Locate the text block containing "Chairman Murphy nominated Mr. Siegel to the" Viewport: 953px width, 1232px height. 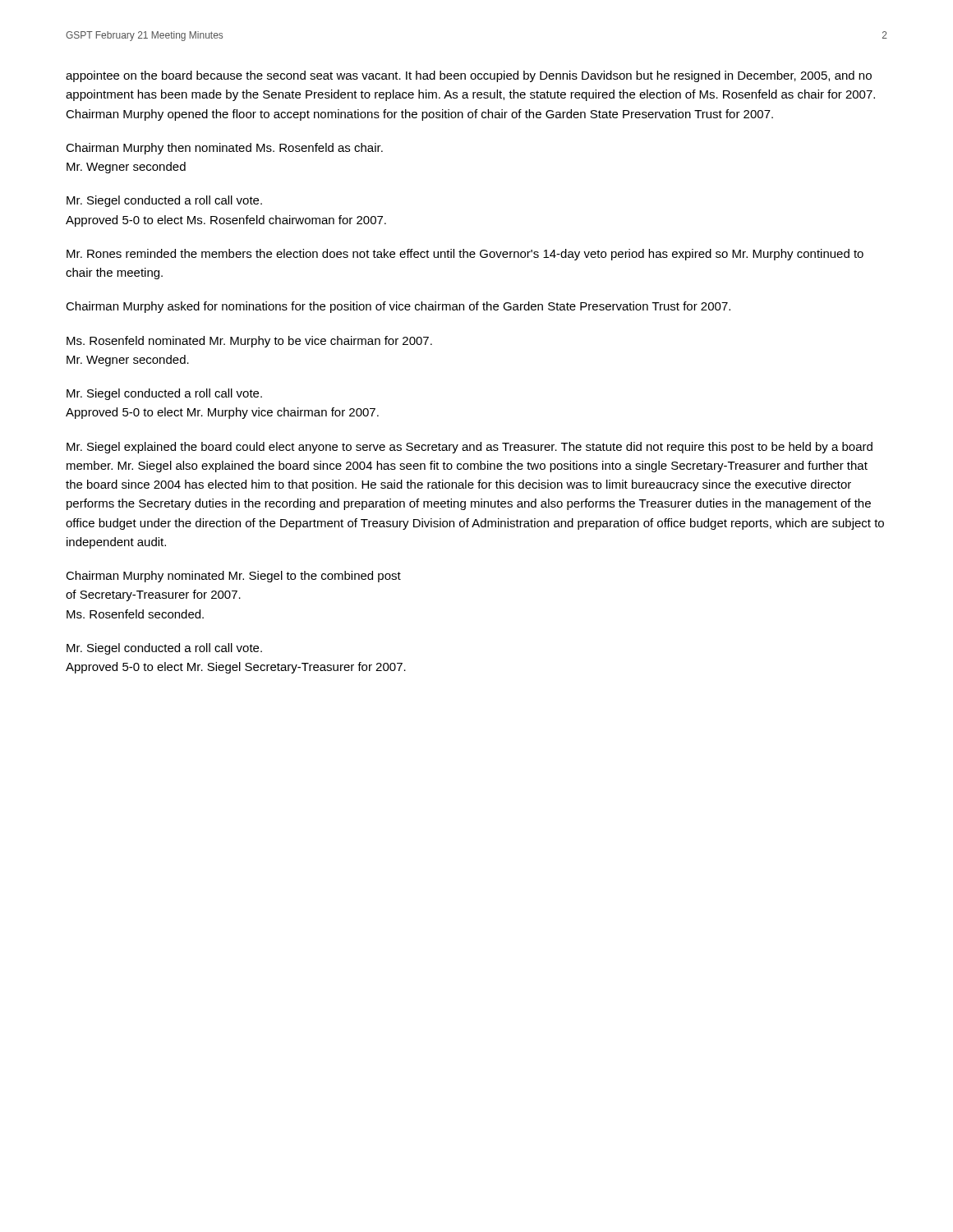(233, 594)
